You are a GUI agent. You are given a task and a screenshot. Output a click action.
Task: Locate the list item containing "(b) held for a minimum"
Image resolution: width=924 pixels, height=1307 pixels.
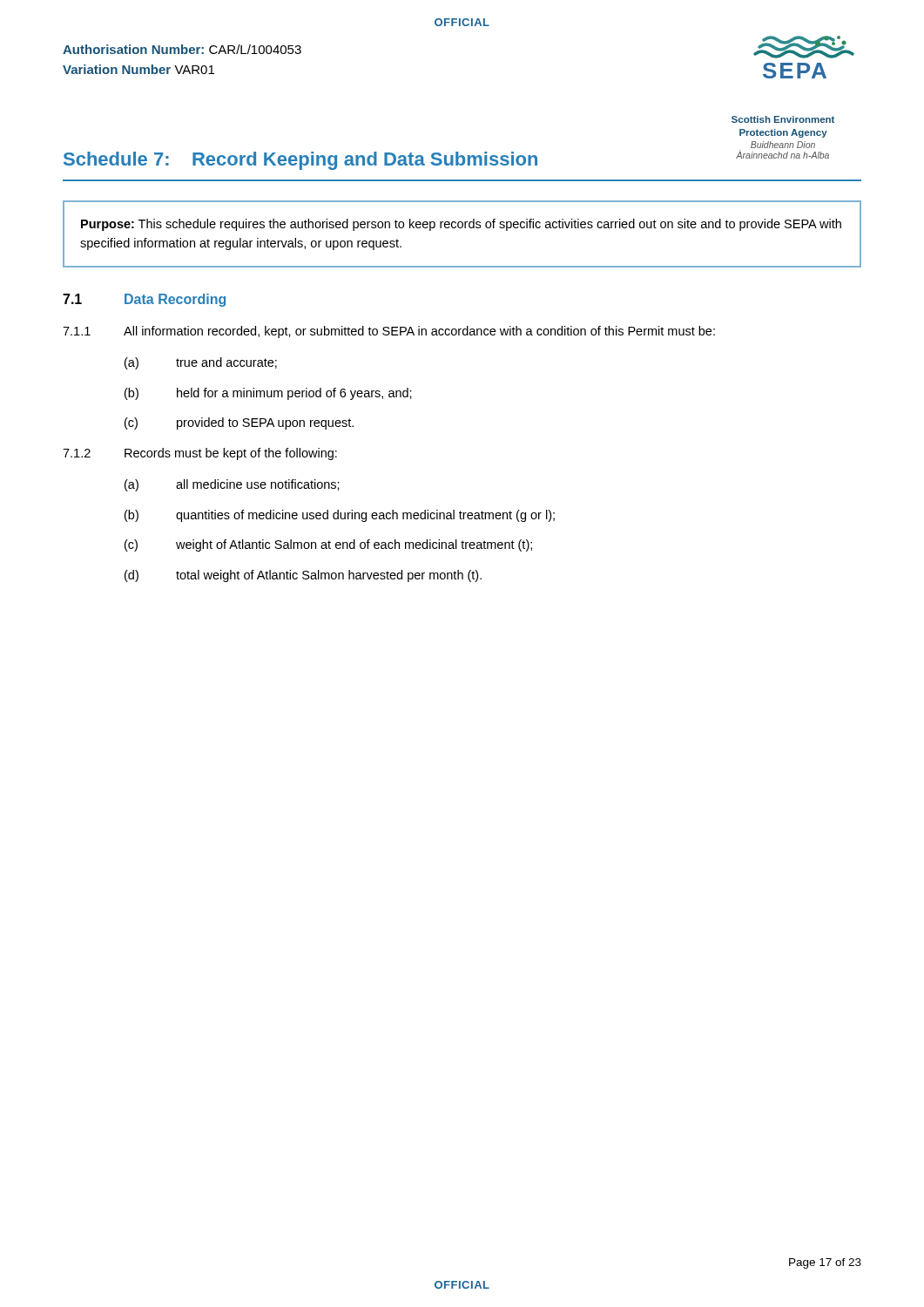pyautogui.click(x=268, y=394)
